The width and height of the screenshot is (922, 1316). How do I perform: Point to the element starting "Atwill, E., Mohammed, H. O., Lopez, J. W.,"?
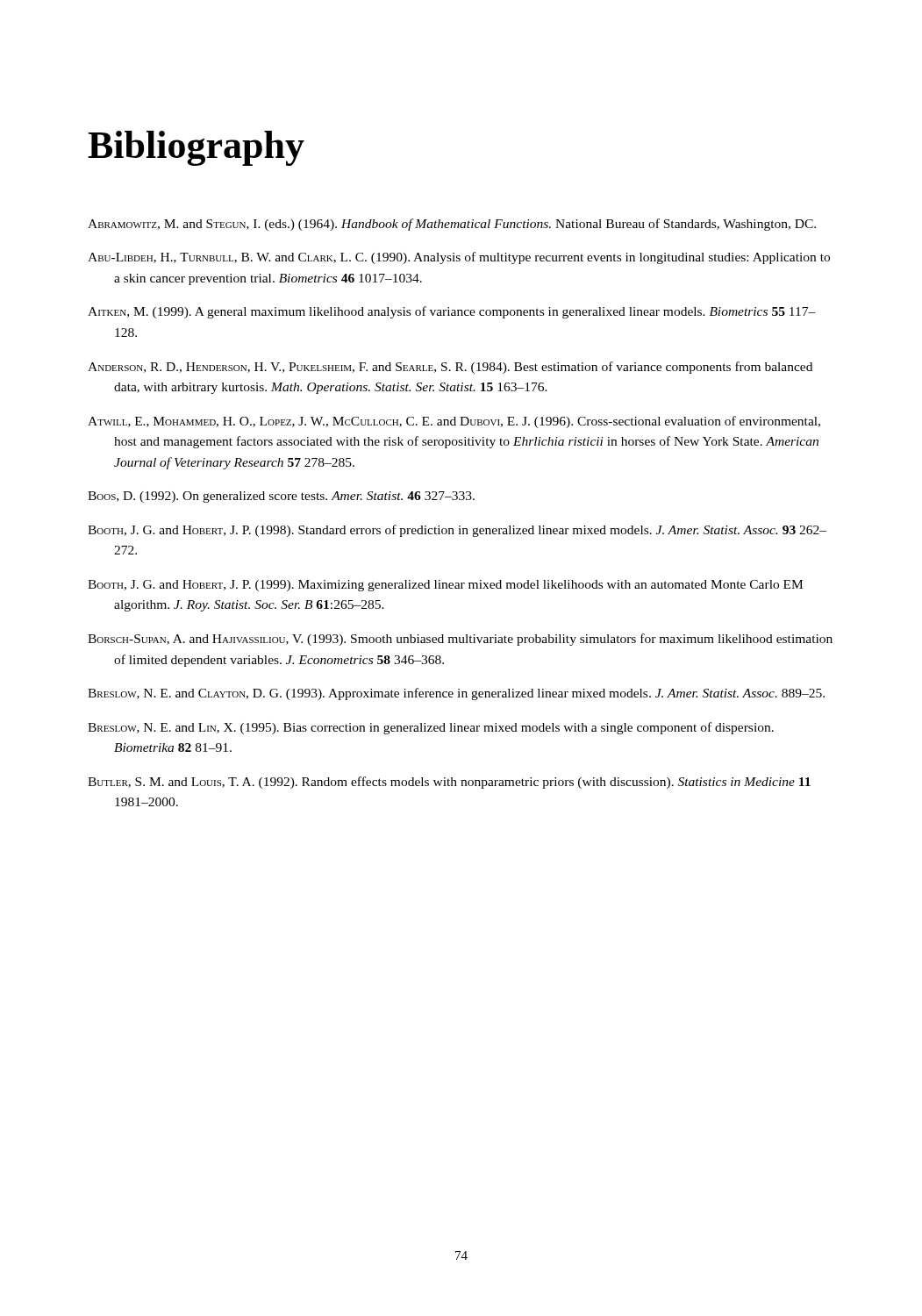(x=454, y=441)
